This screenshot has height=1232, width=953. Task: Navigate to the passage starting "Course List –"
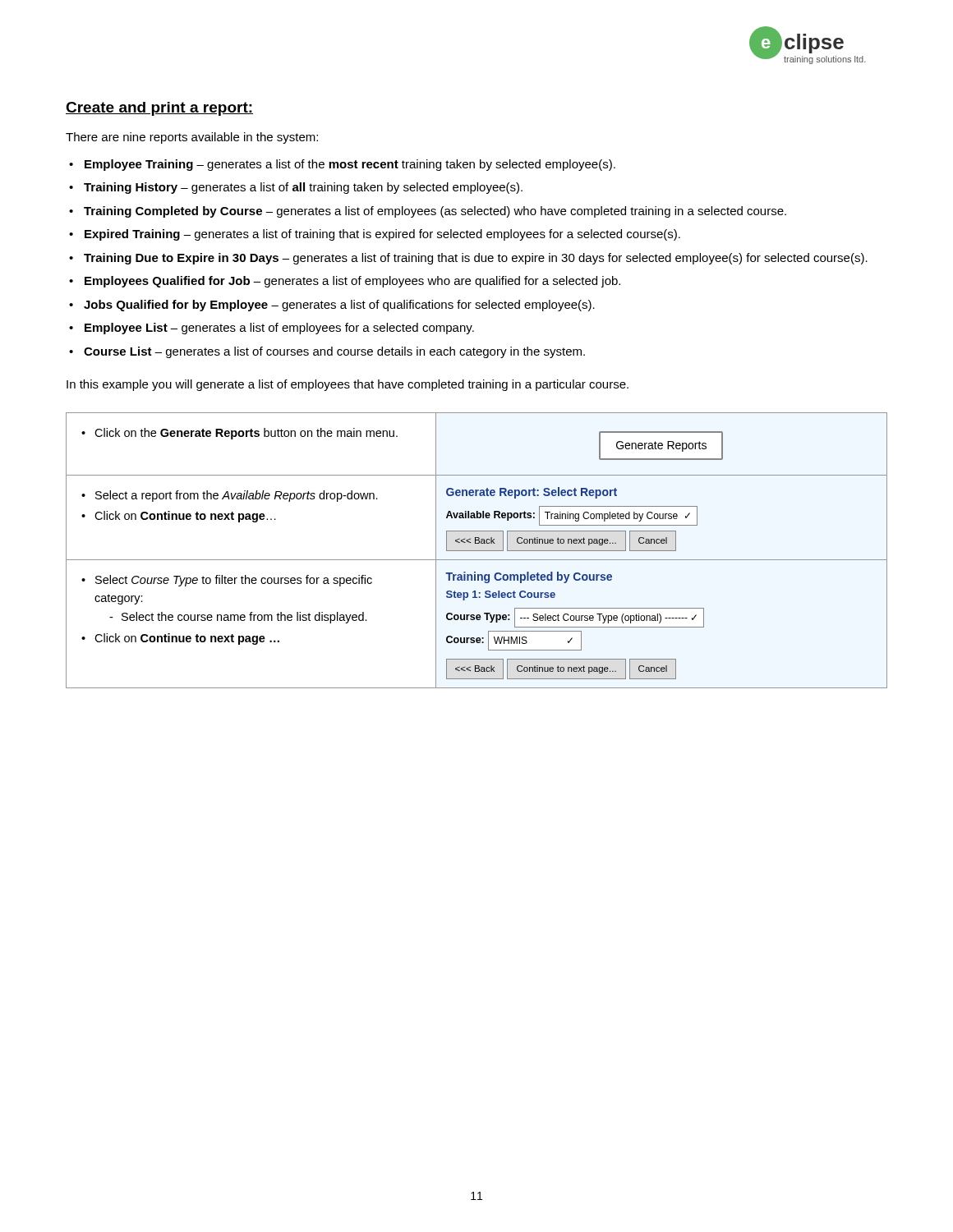pos(335,351)
